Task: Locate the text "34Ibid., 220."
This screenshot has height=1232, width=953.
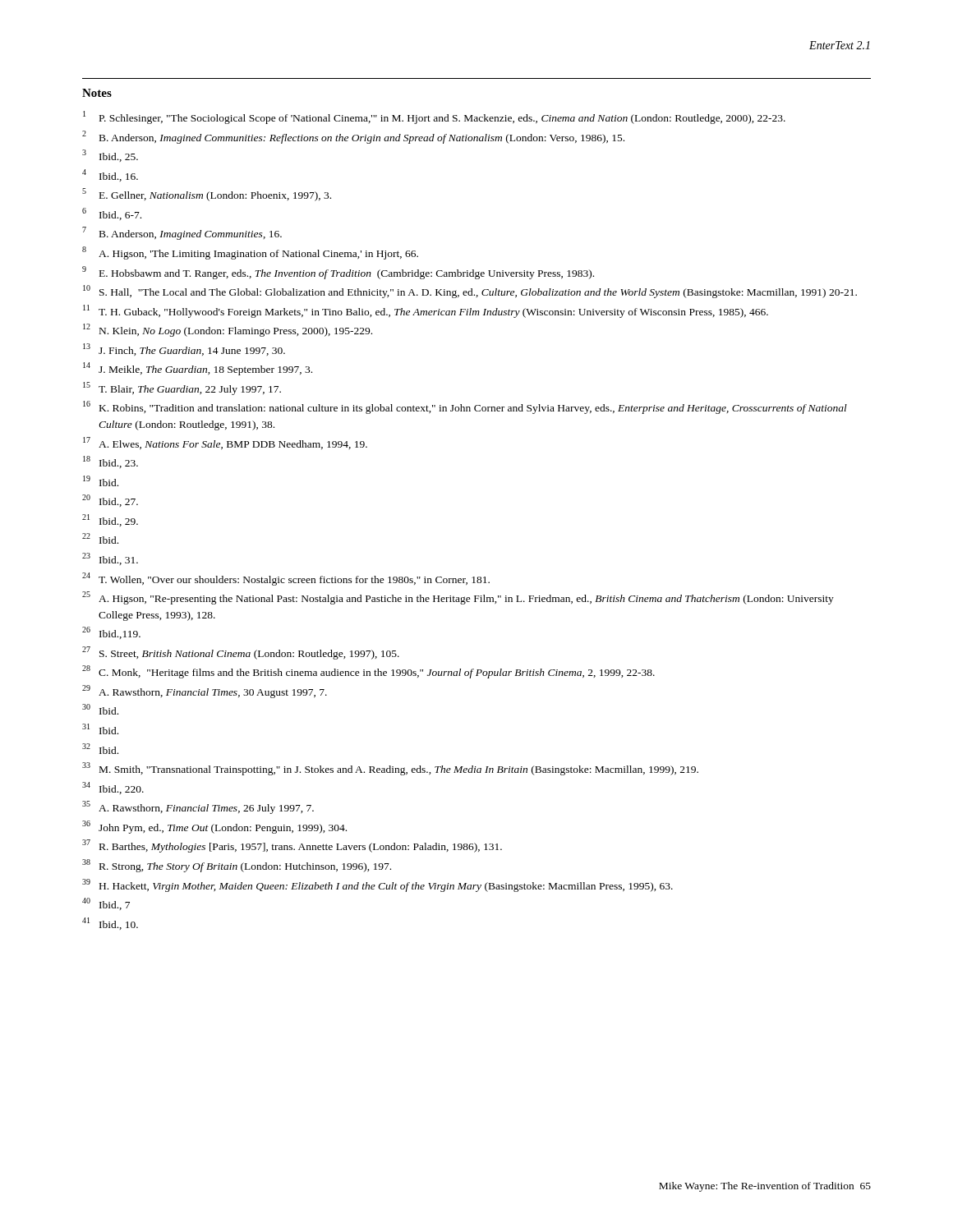Action: coord(113,788)
